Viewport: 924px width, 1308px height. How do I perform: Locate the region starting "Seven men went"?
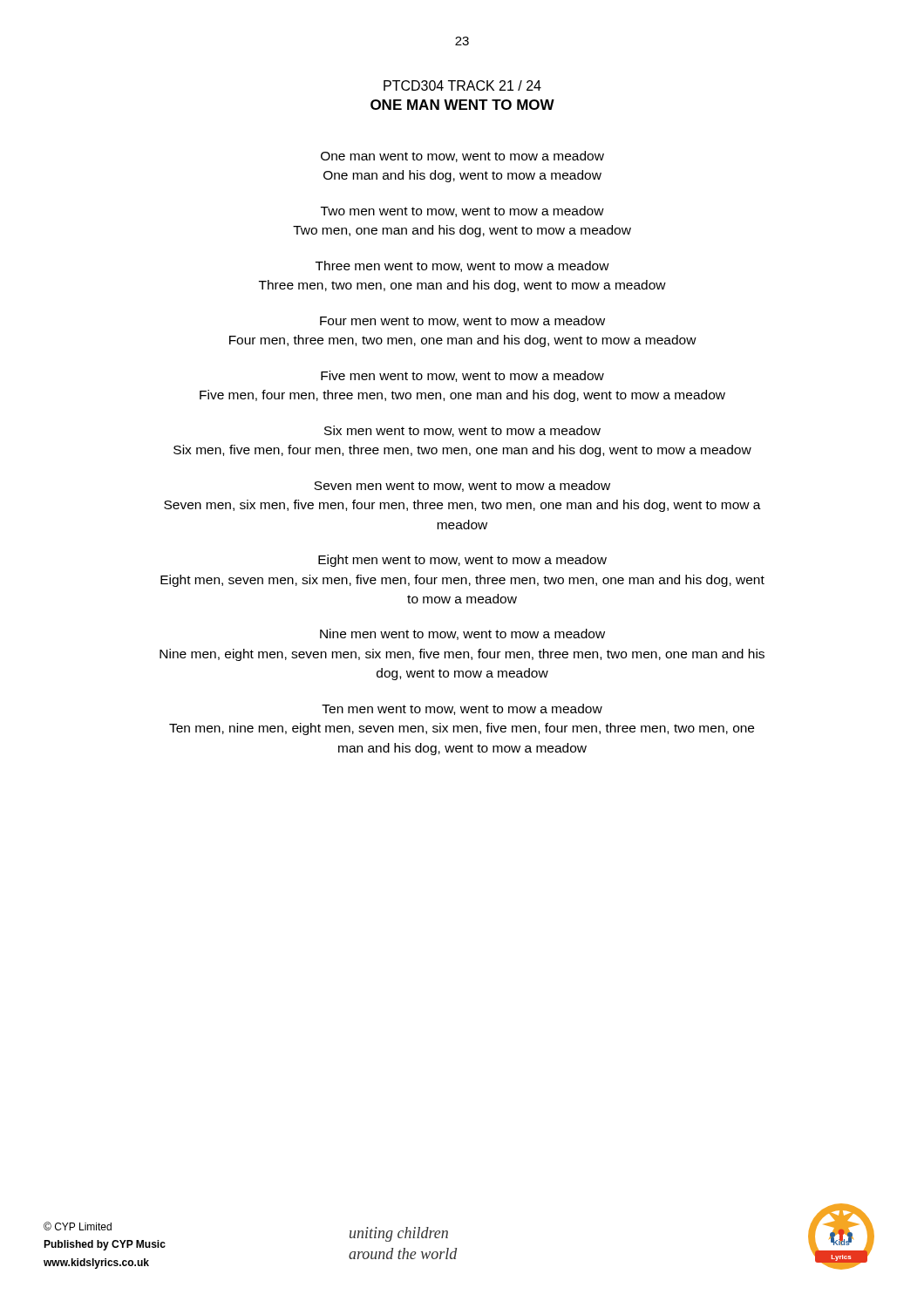[462, 505]
